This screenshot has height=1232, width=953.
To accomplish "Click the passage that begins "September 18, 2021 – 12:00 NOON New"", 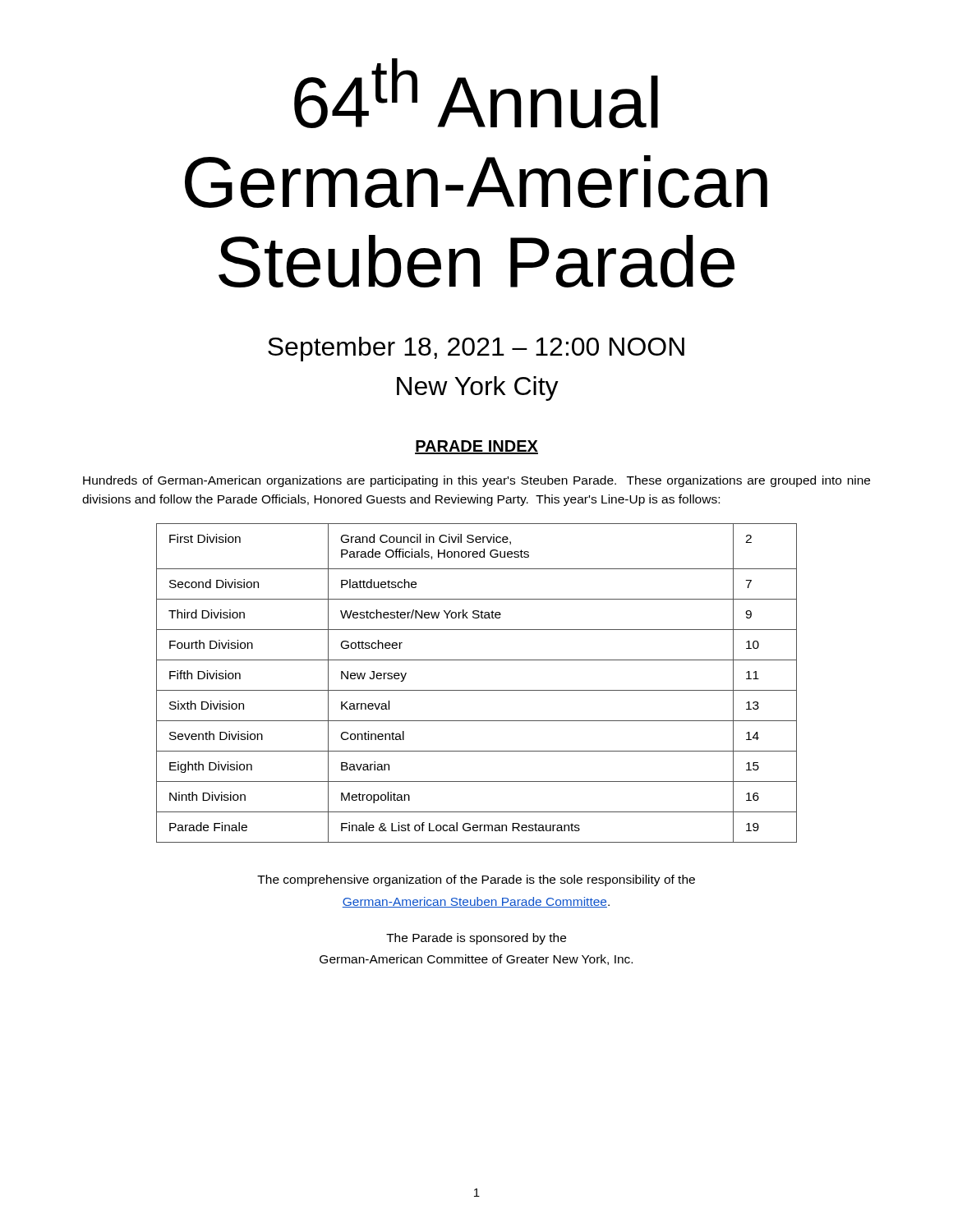I will 476,366.
